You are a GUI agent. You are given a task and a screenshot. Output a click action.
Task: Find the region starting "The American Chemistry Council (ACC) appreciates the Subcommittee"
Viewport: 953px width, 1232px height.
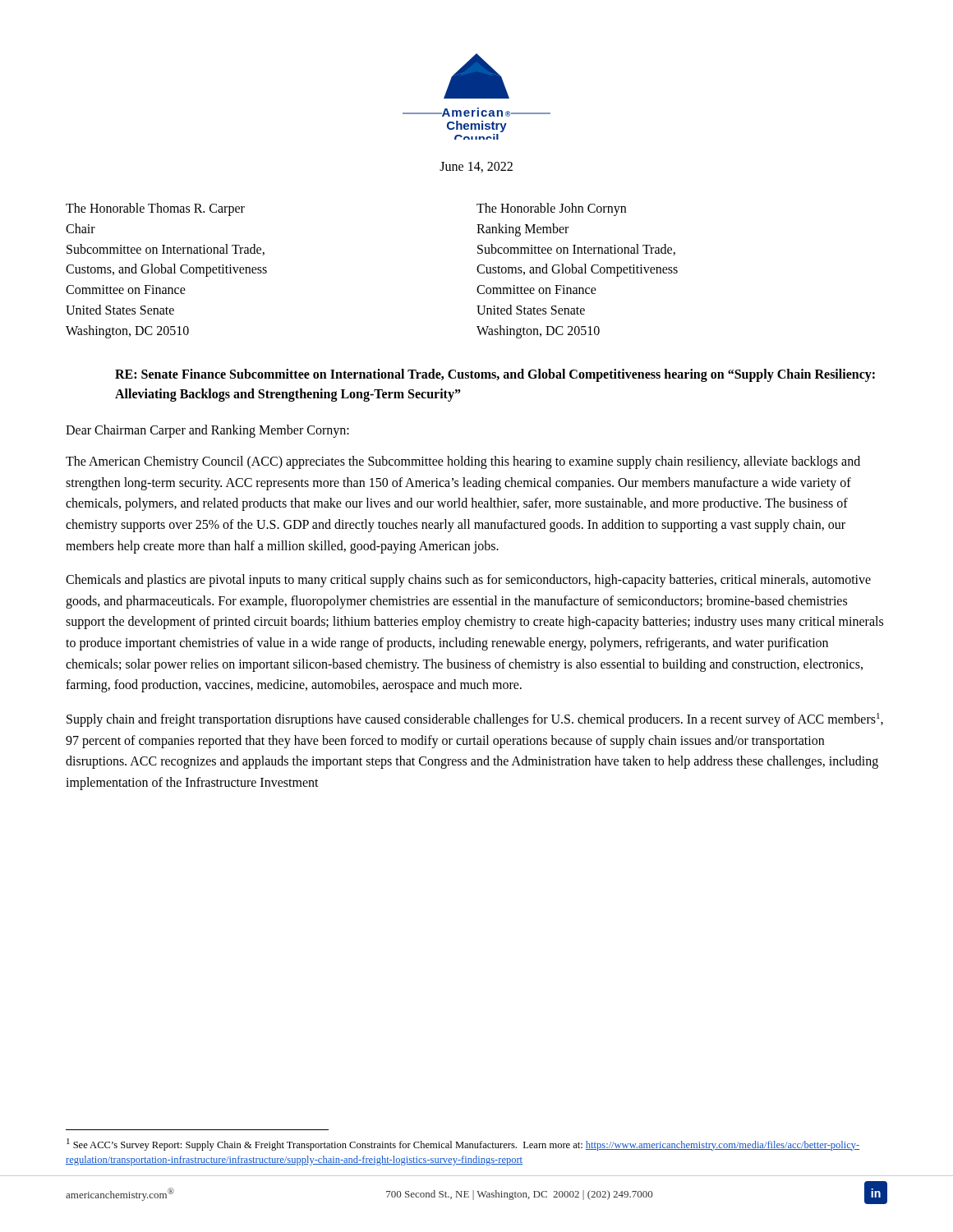click(463, 503)
